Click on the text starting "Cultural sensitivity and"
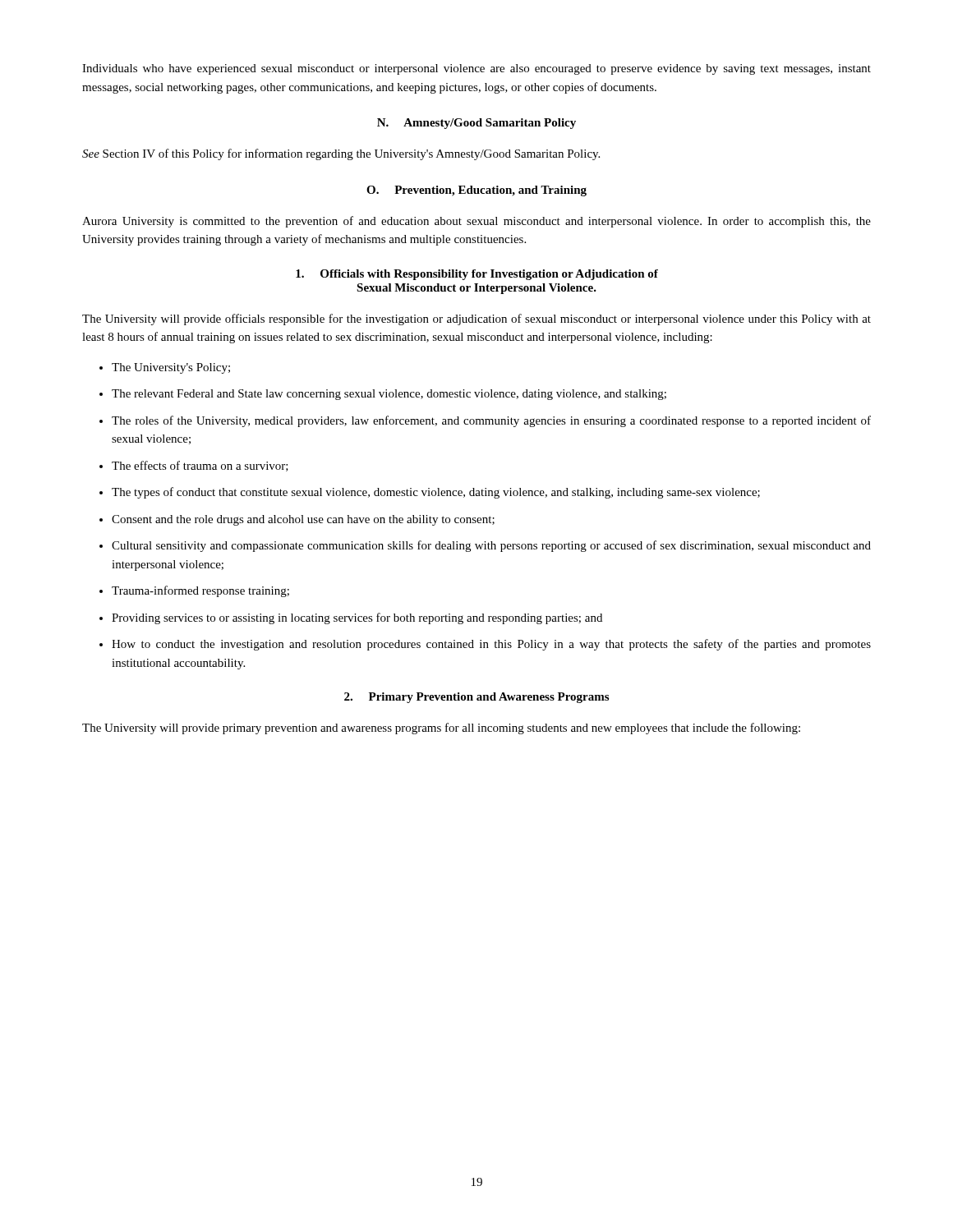The image size is (953, 1232). point(476,555)
